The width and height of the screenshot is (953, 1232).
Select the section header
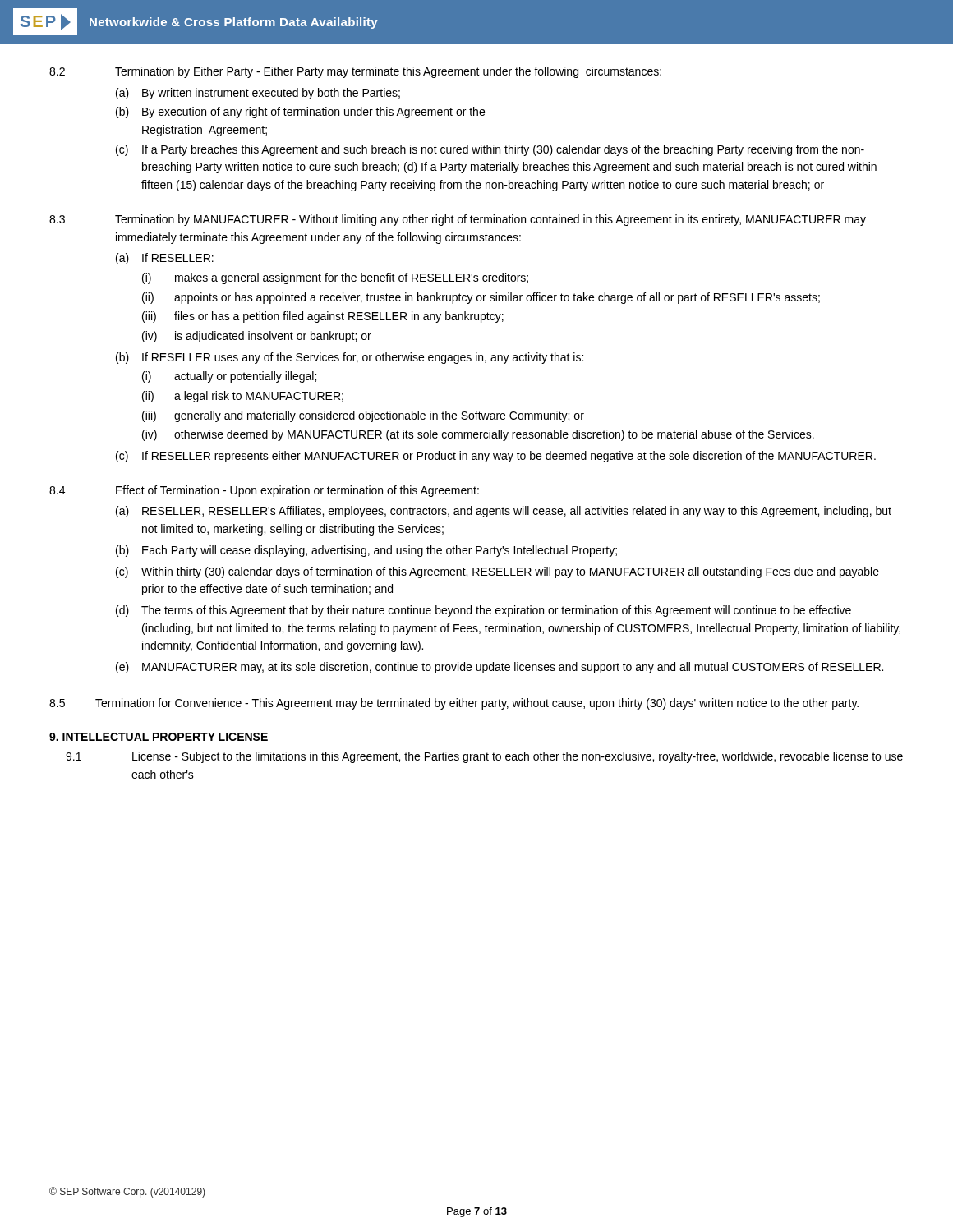(x=159, y=737)
